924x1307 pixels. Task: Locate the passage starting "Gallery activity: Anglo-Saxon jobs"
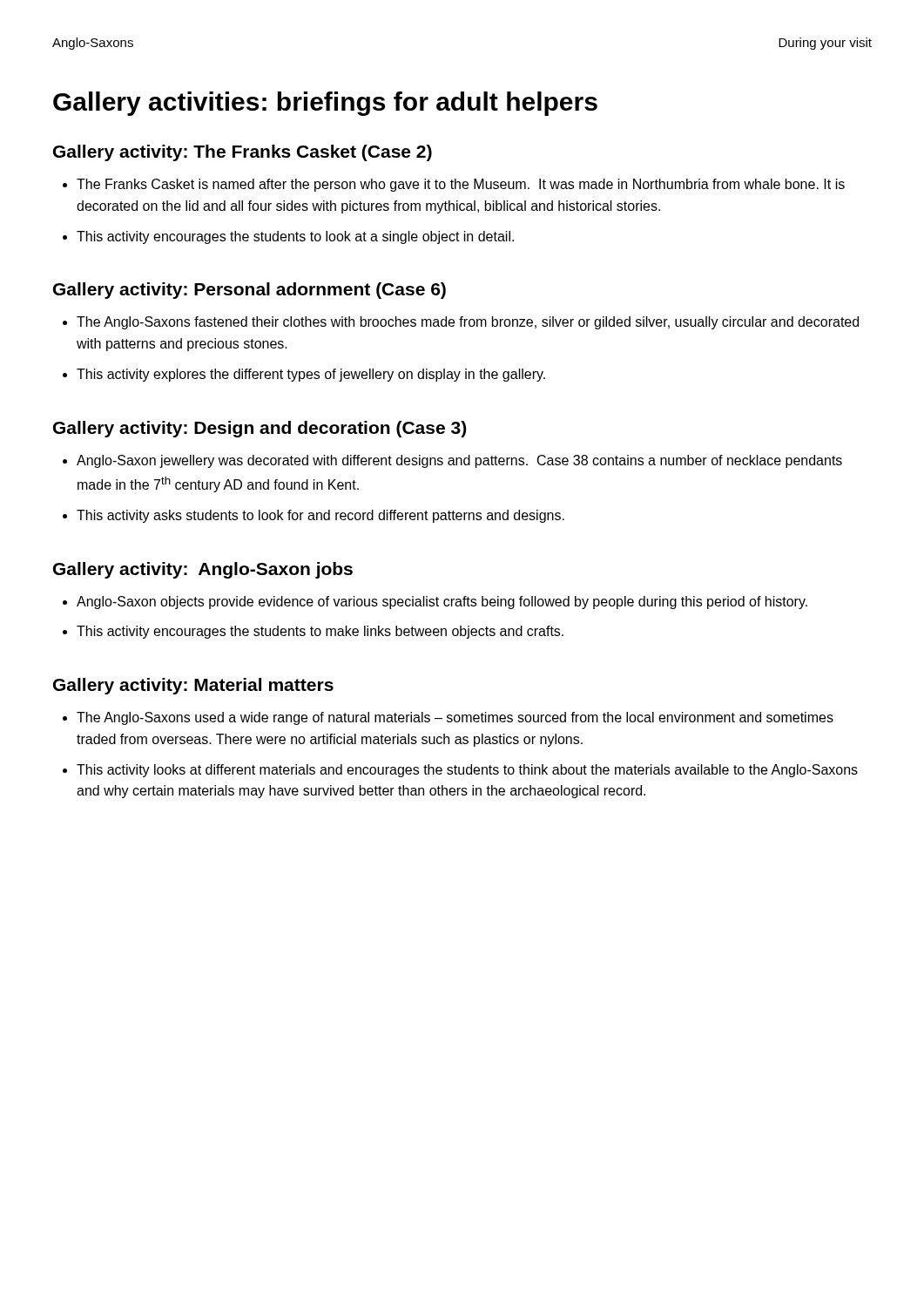coord(203,568)
